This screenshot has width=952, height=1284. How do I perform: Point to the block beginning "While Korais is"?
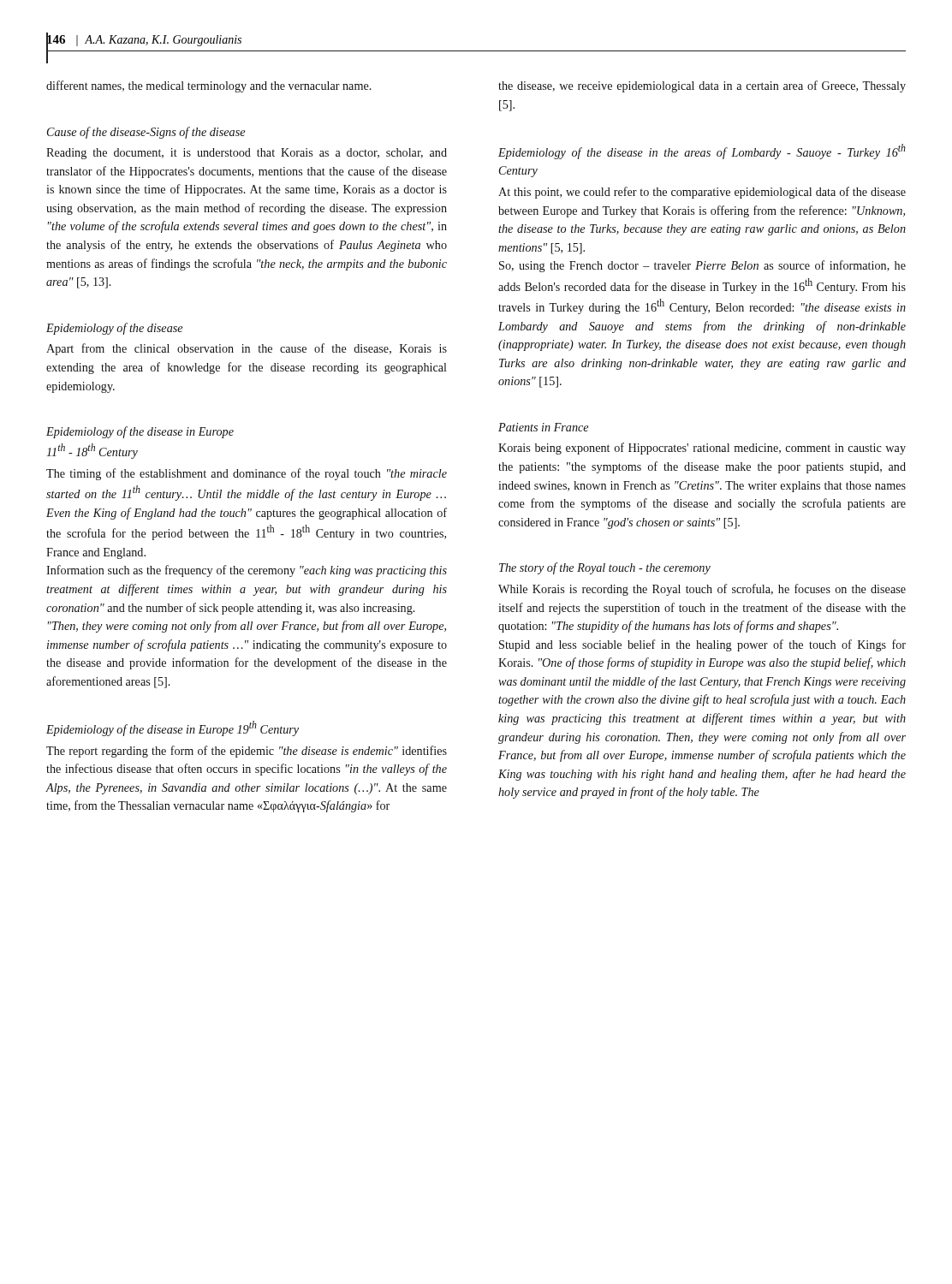click(x=702, y=607)
